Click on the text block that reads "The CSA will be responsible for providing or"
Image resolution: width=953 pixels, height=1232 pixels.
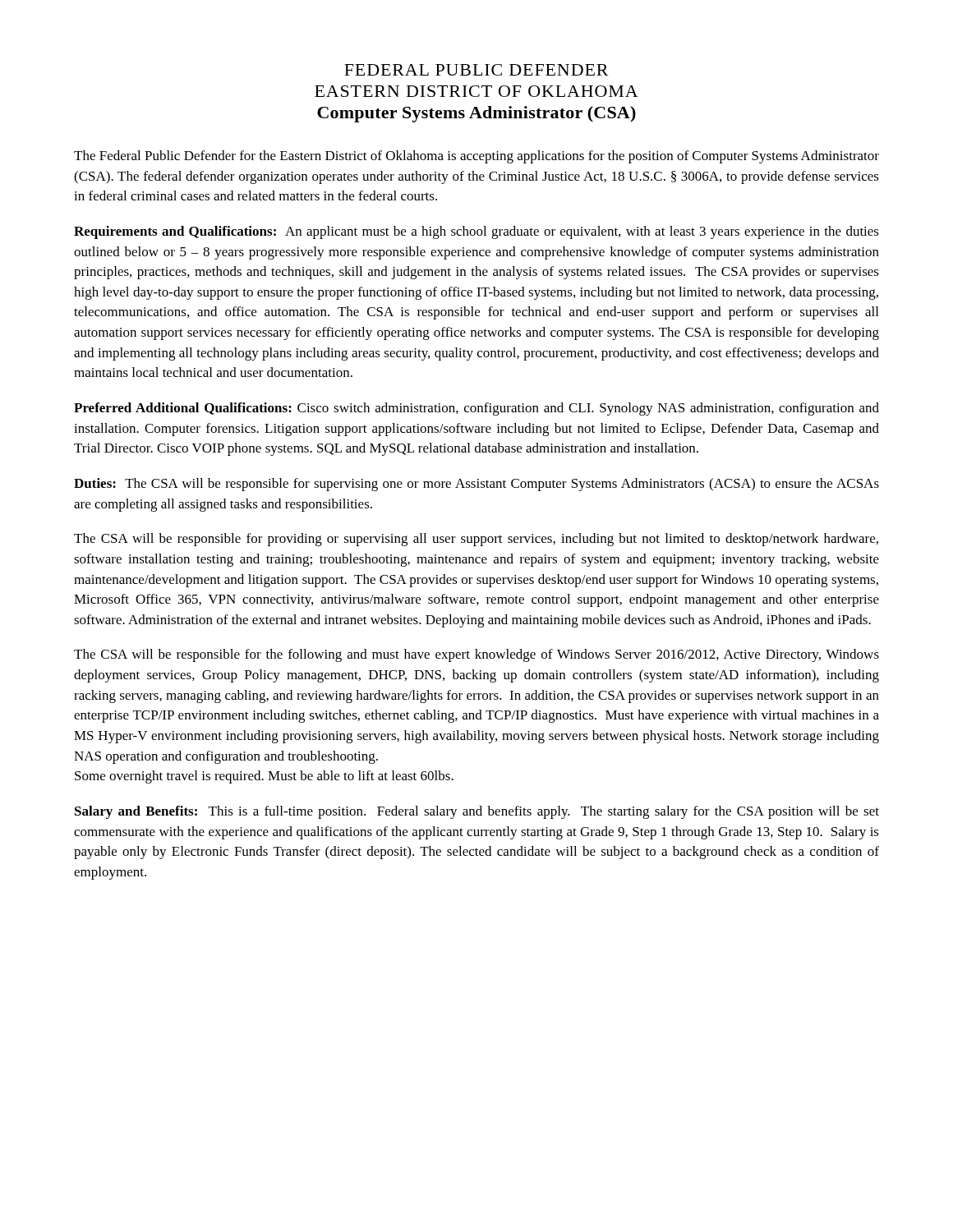[476, 579]
